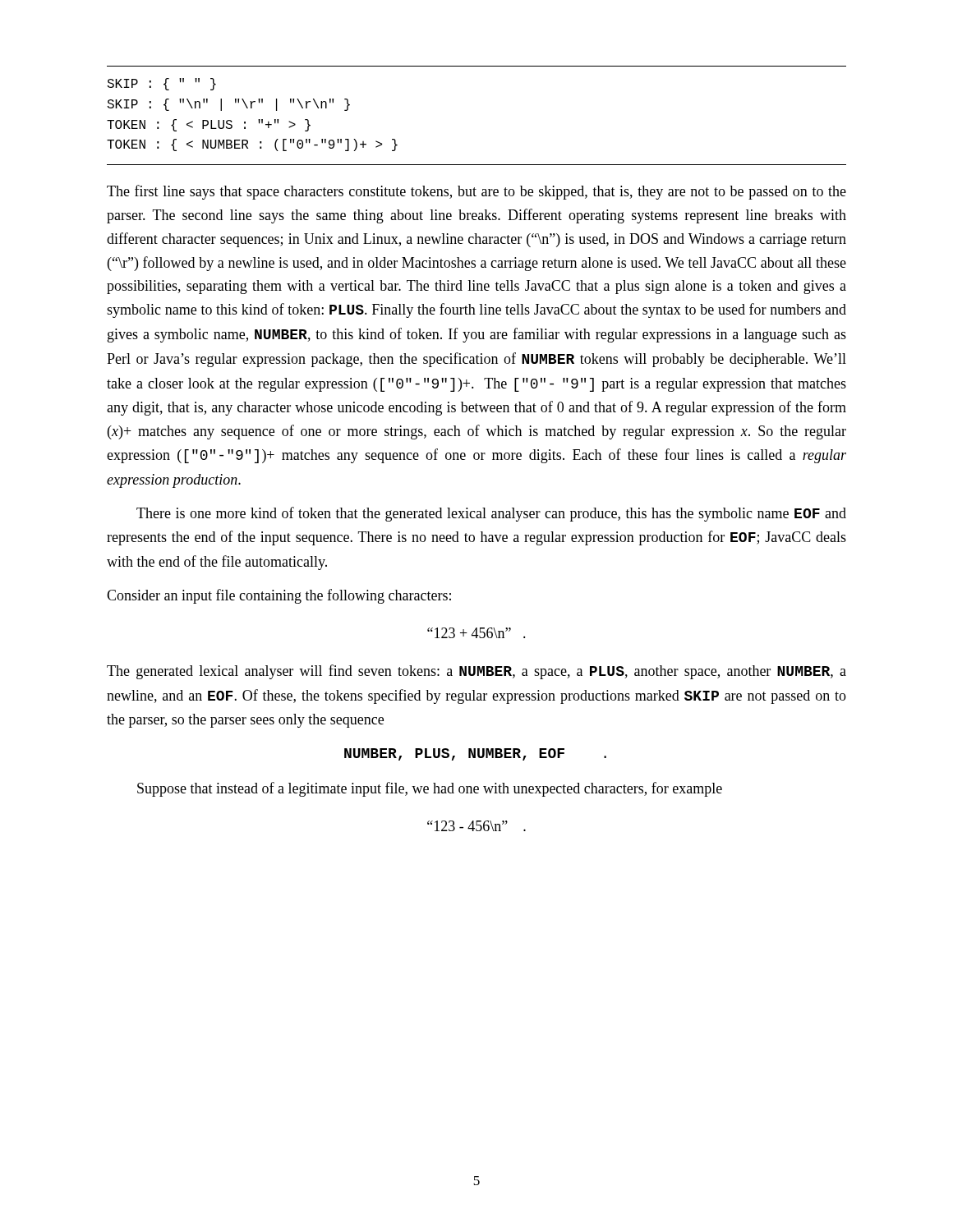Locate the text starting "Suppose that instead of a legitimate input"
953x1232 pixels.
476,789
